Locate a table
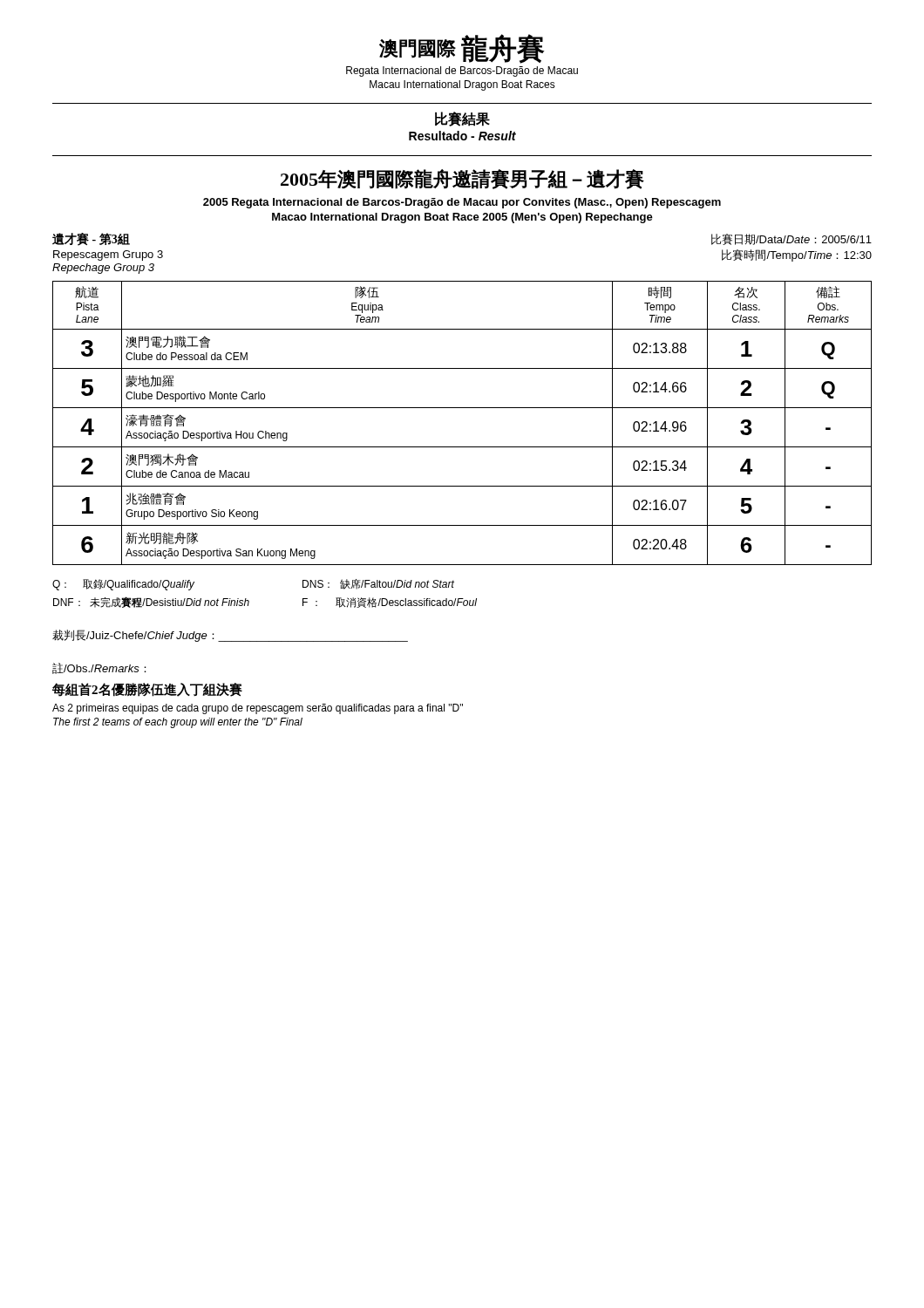The height and width of the screenshot is (1308, 924). (x=462, y=423)
